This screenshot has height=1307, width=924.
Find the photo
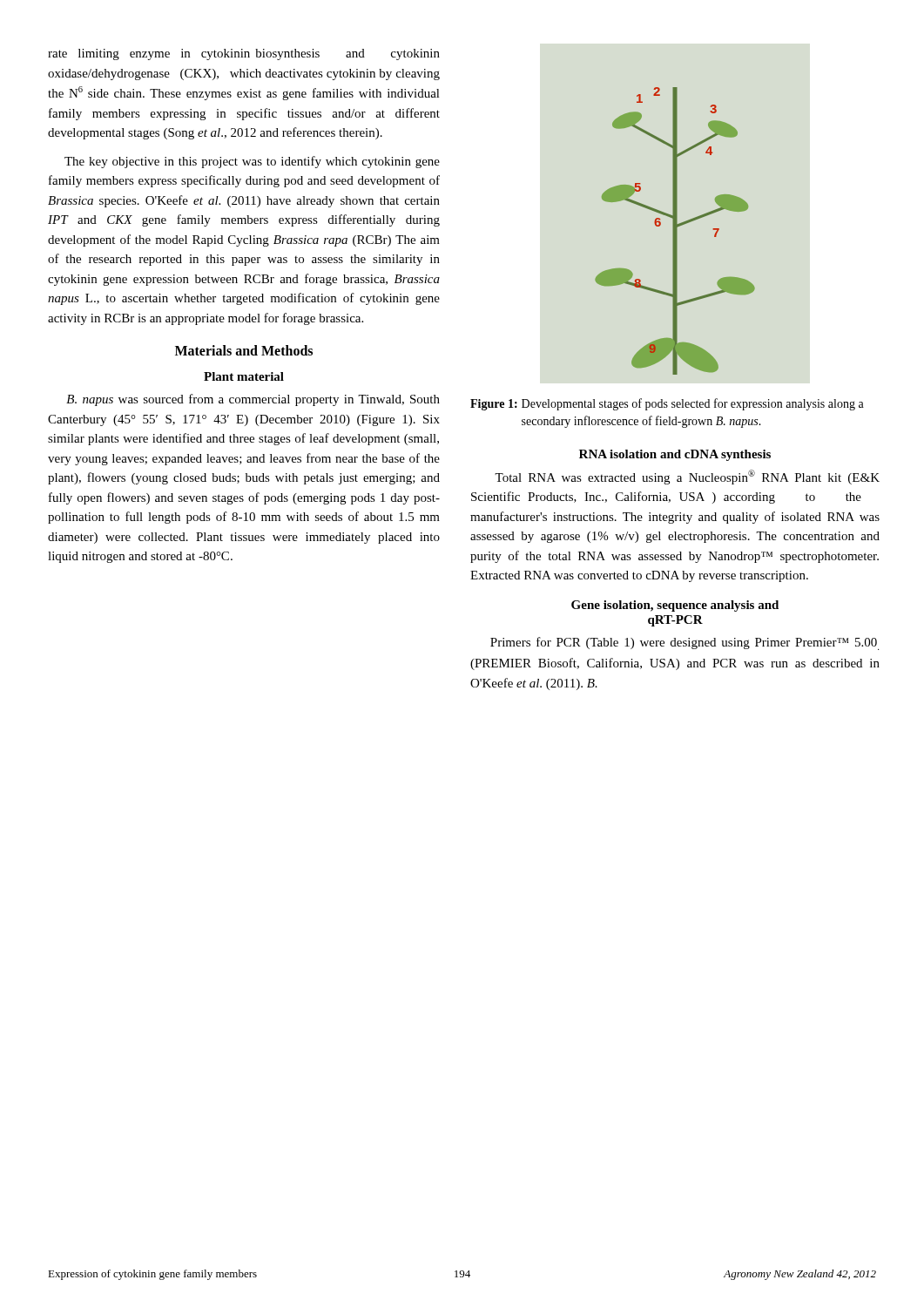click(x=675, y=215)
